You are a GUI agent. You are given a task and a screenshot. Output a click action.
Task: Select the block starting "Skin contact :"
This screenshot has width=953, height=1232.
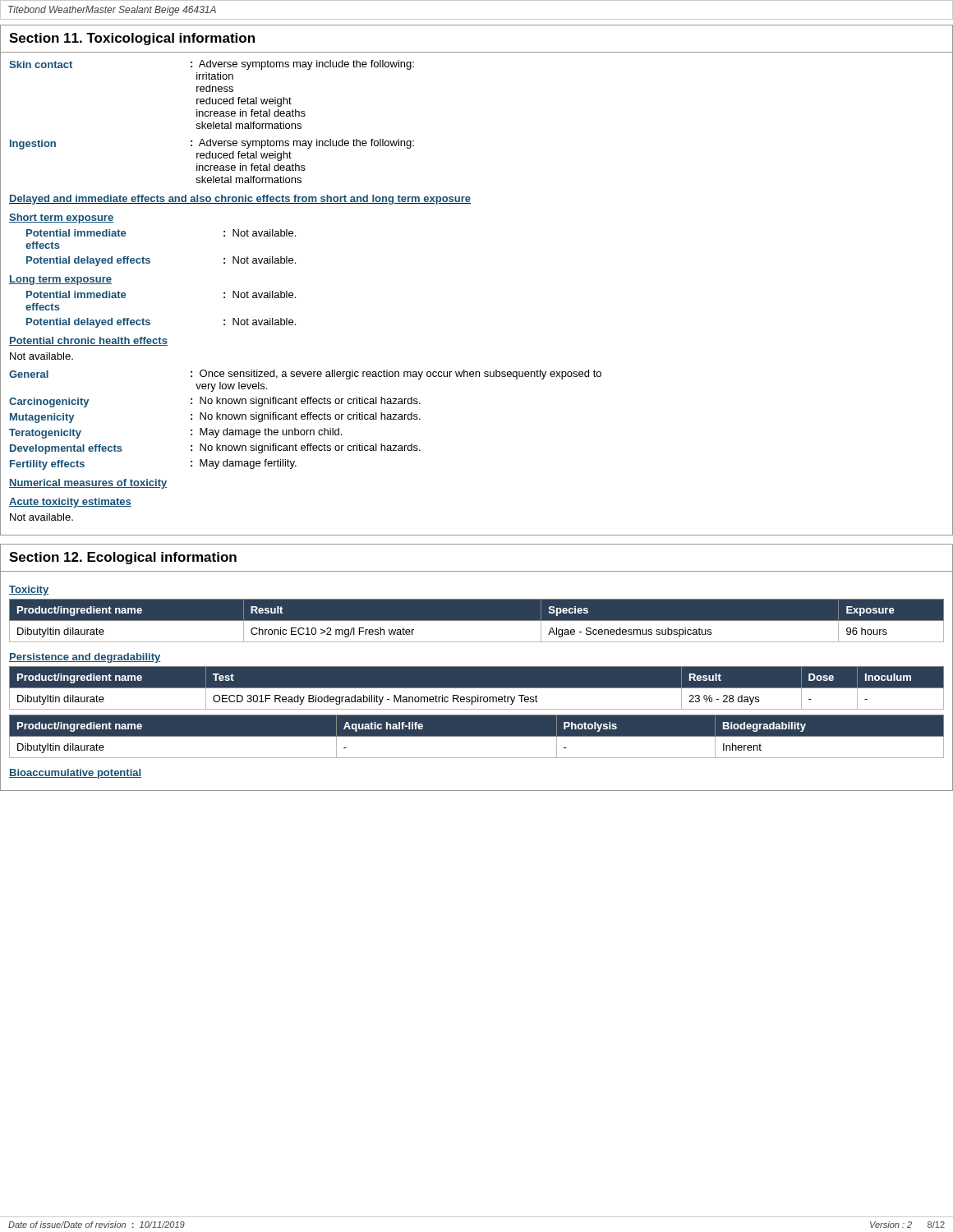tap(212, 65)
